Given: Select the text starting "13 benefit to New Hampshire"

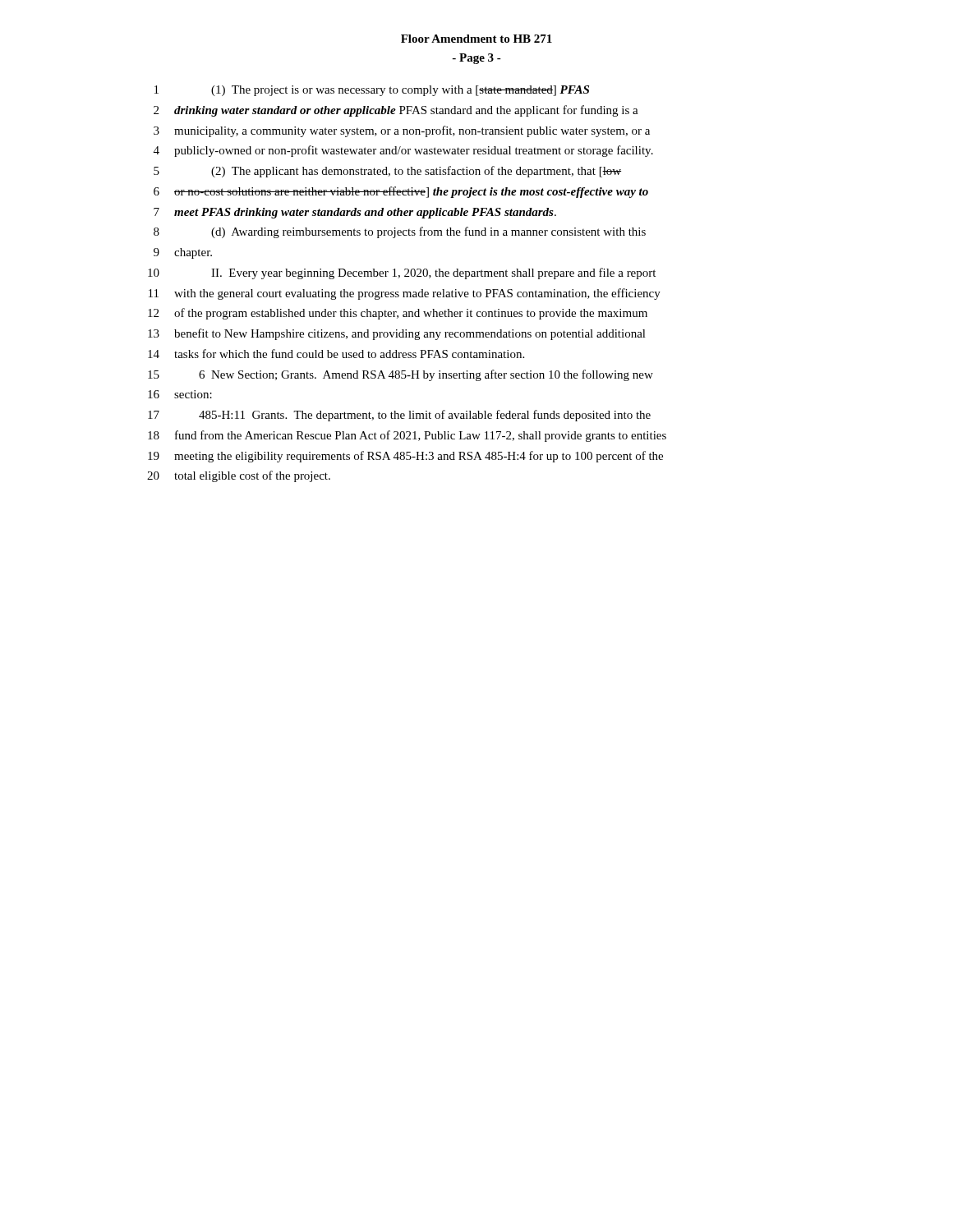Looking at the screenshot, I should coord(476,334).
